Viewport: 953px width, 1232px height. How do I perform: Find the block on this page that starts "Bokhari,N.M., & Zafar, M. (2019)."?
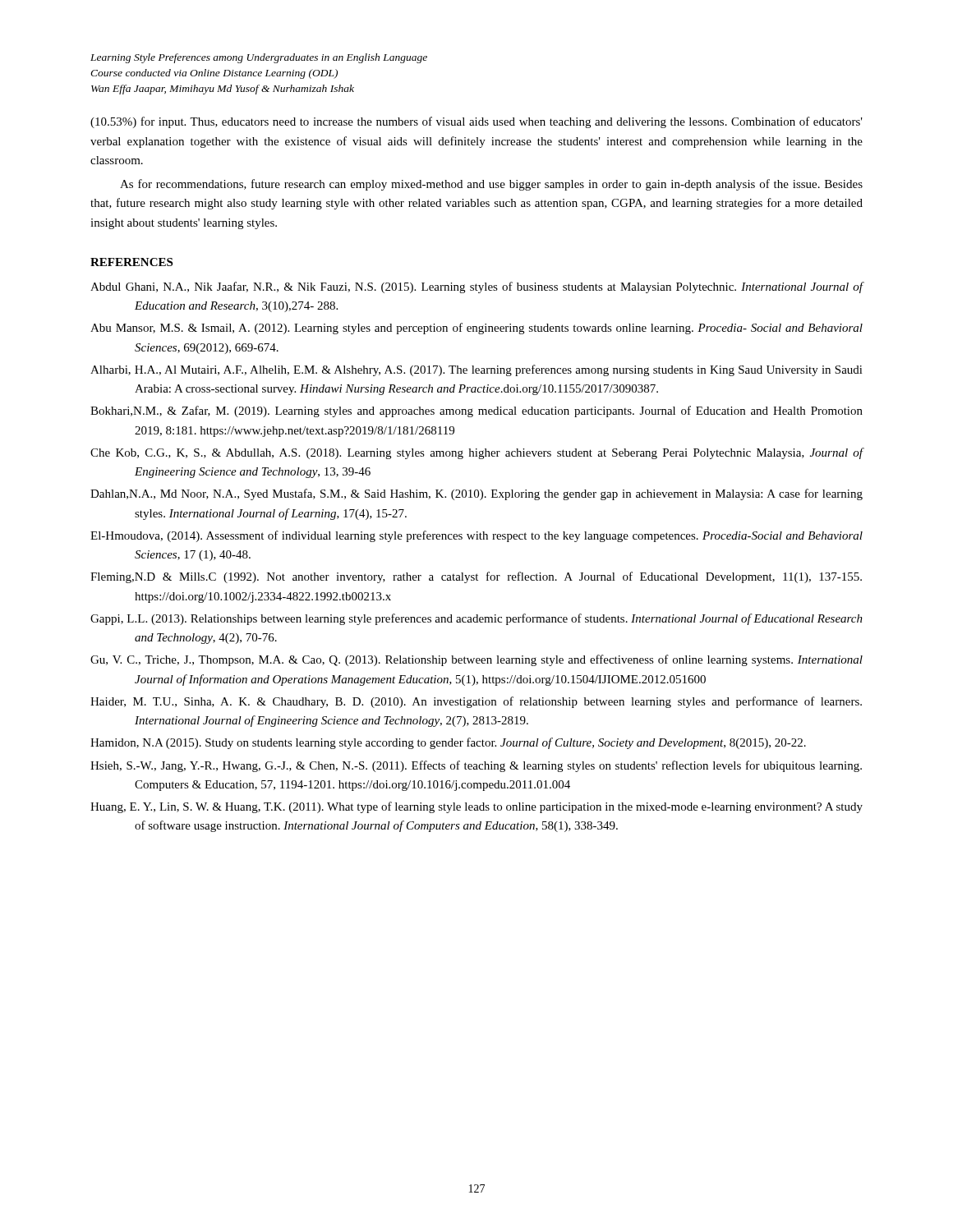[x=476, y=421]
